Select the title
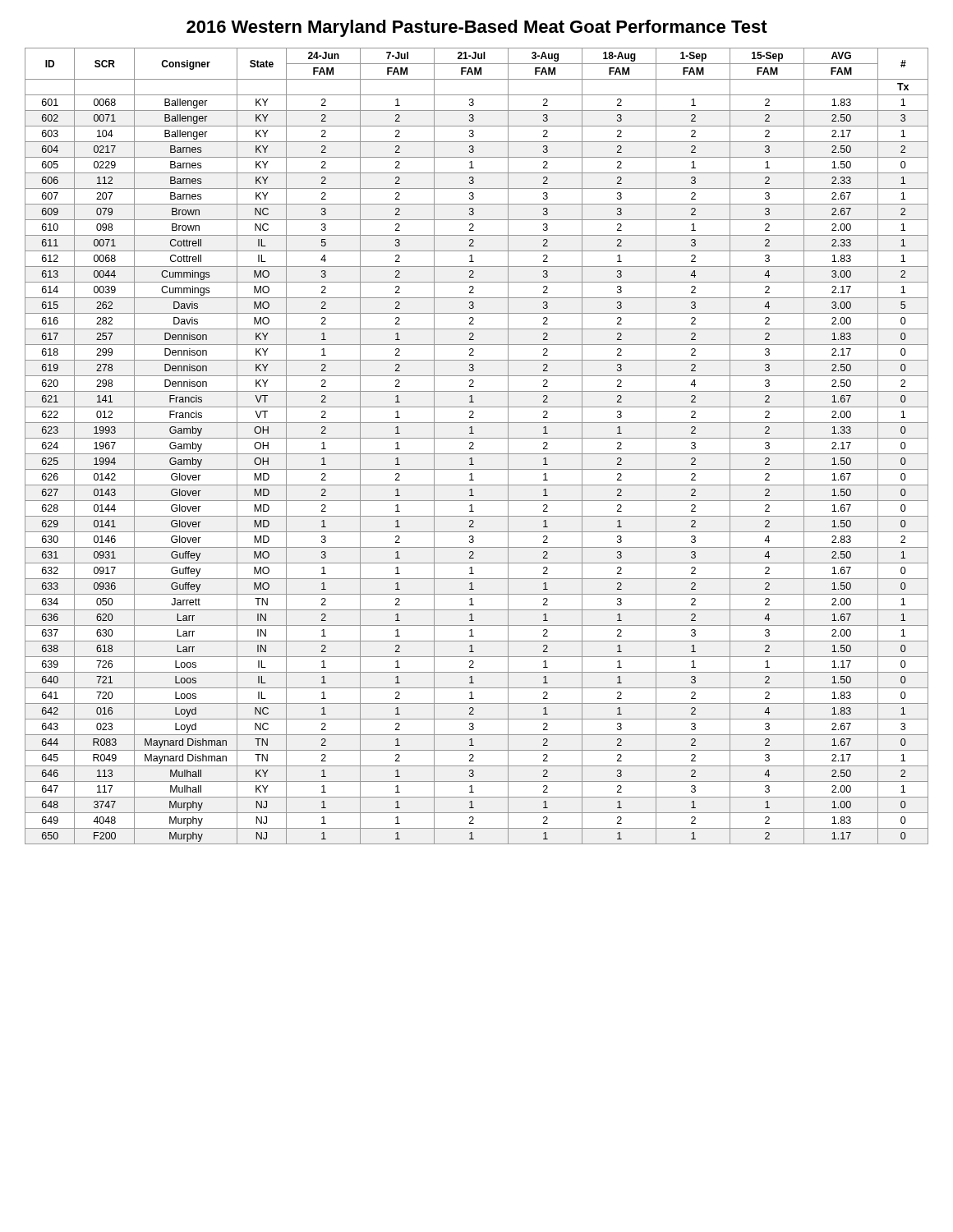953x1232 pixels. (476, 27)
